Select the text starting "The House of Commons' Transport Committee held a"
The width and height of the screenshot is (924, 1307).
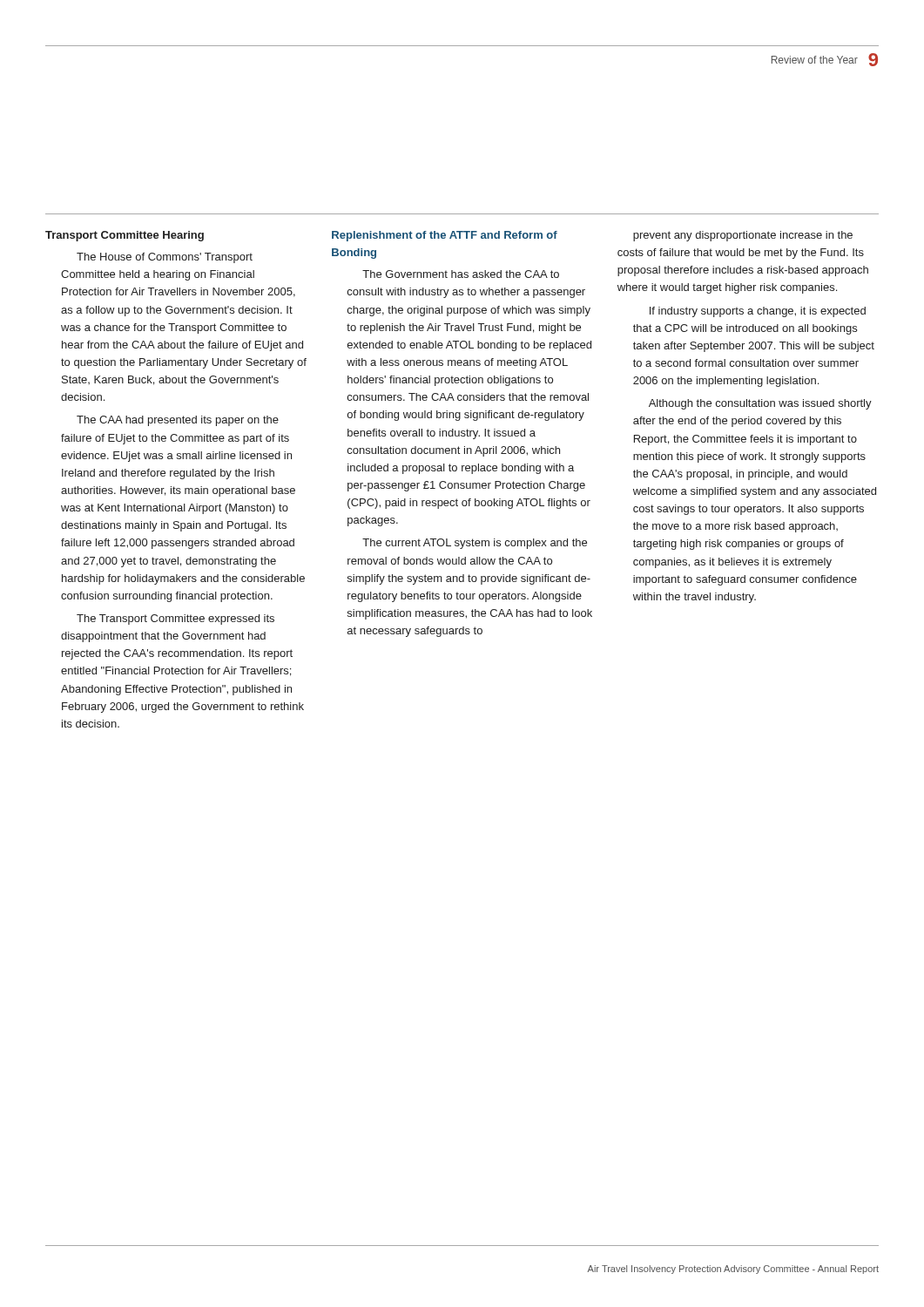[x=184, y=491]
